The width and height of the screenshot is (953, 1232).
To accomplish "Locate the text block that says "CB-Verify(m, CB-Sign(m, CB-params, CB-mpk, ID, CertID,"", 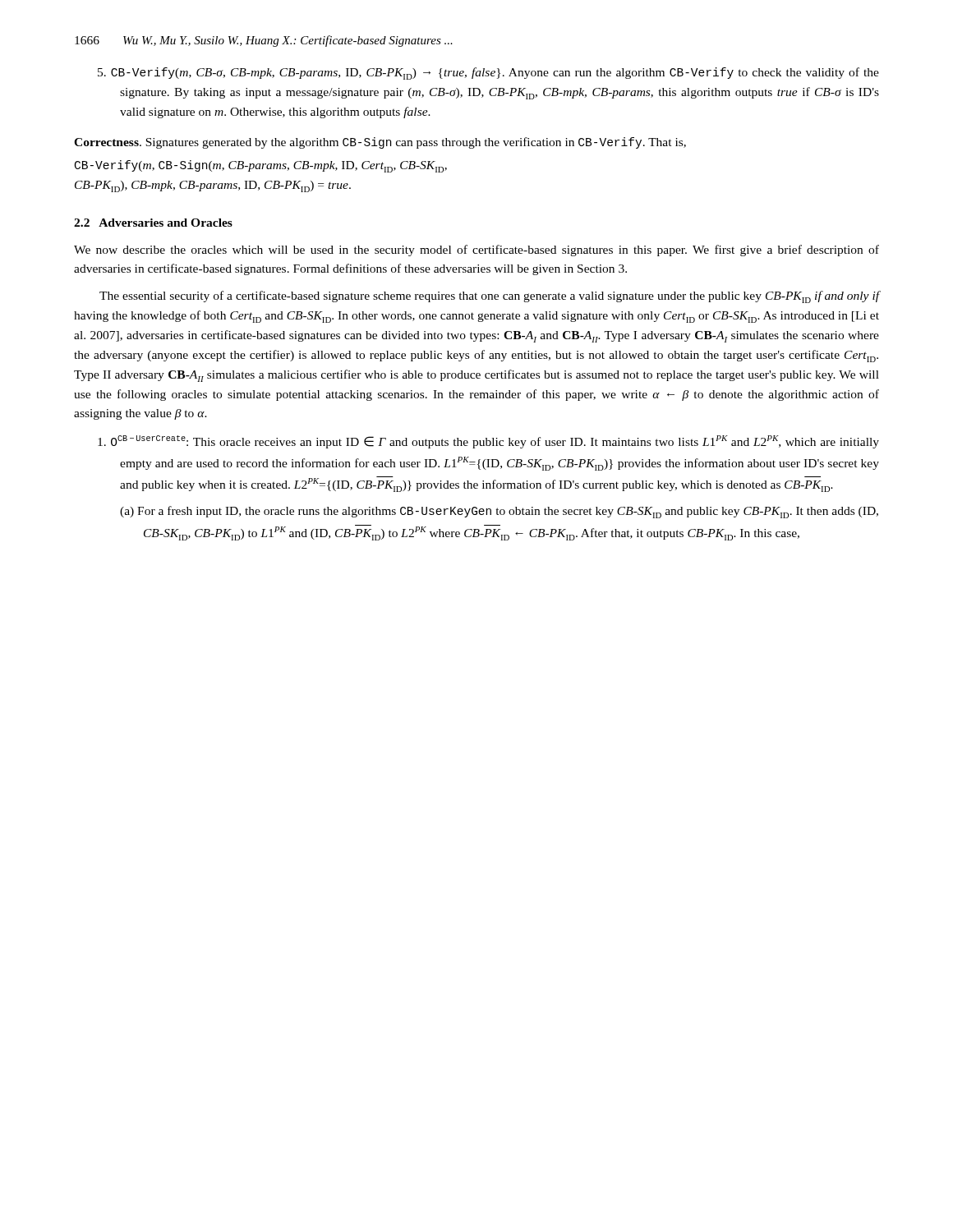I will [x=261, y=175].
